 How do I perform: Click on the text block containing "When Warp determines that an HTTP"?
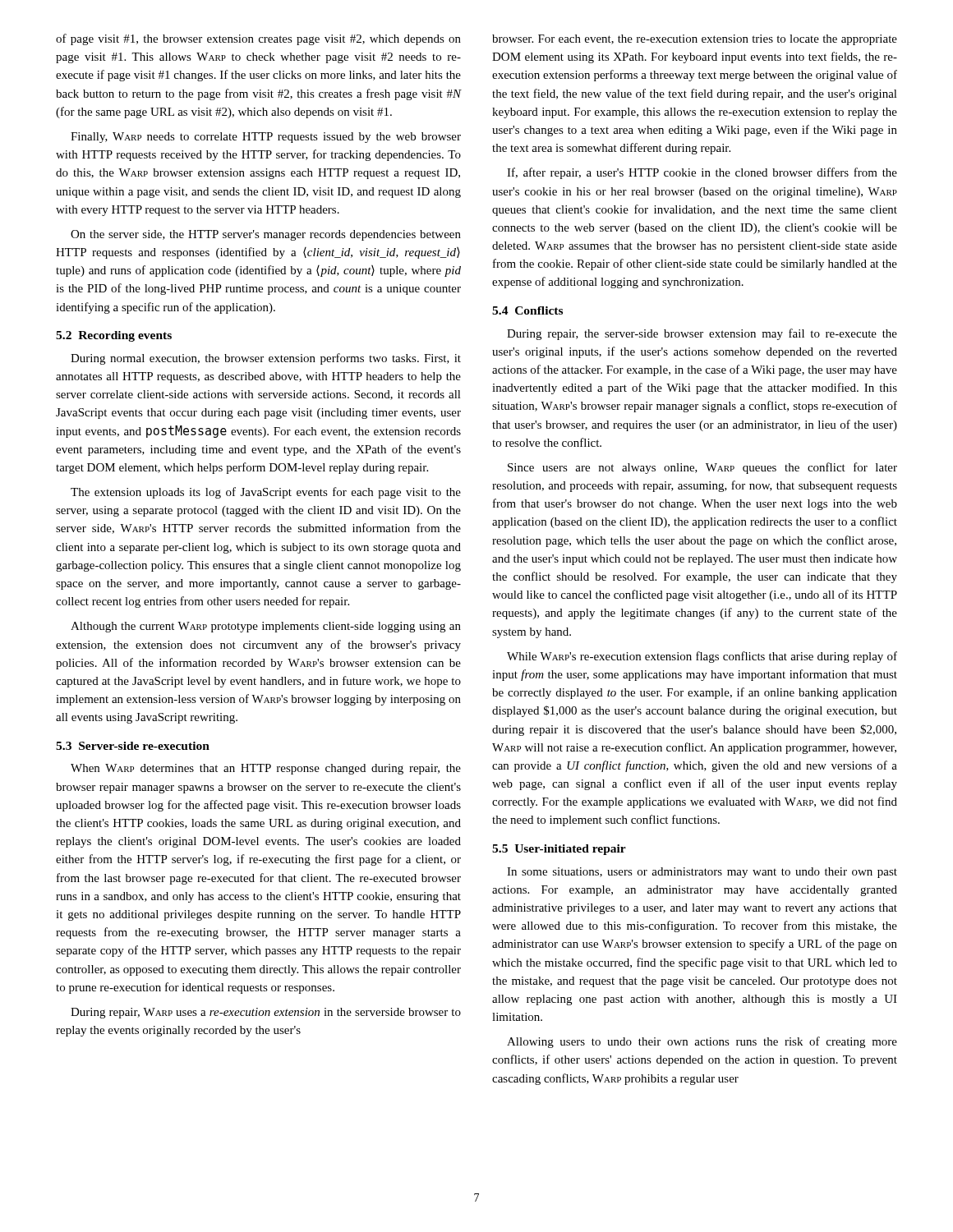click(x=258, y=878)
